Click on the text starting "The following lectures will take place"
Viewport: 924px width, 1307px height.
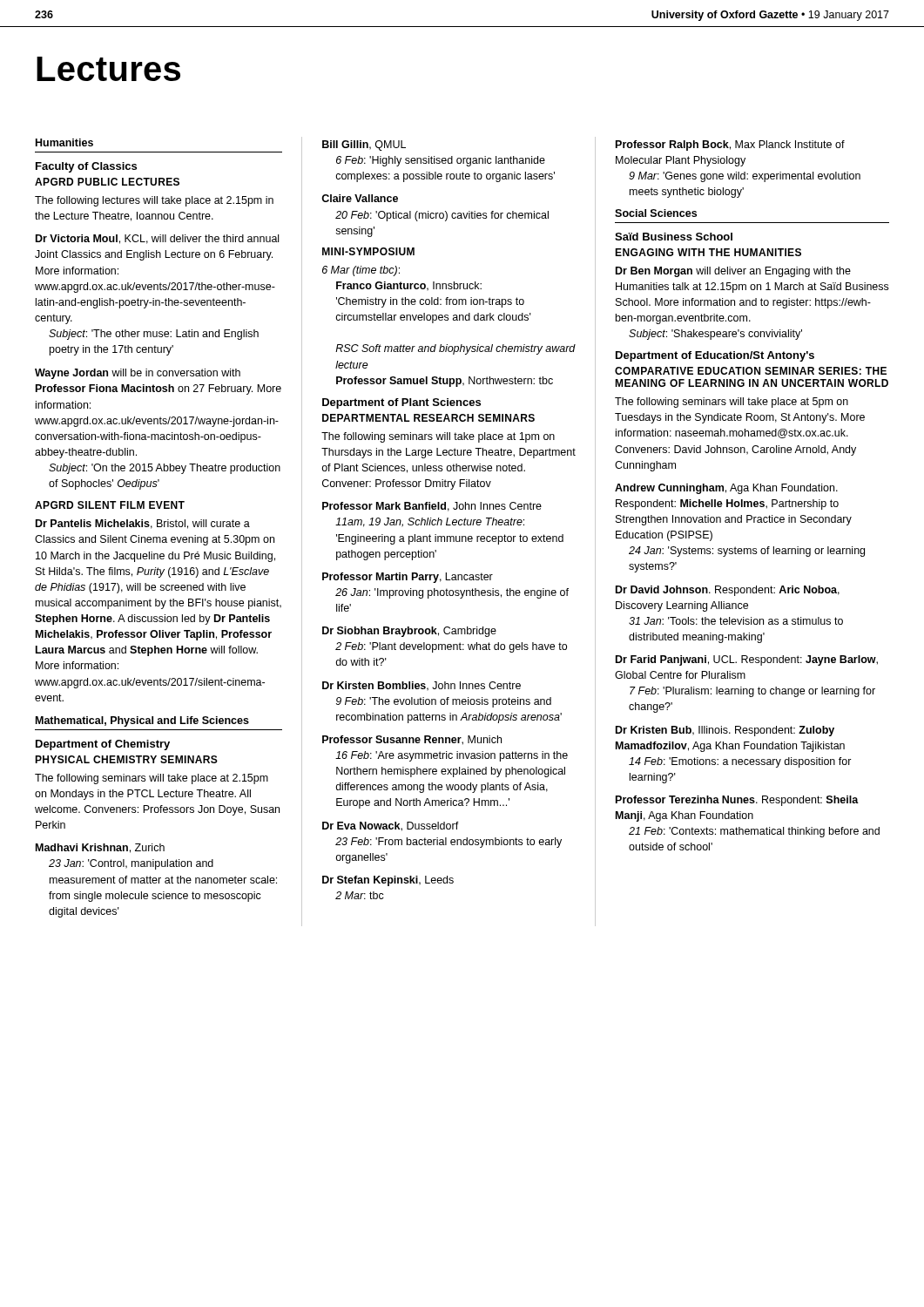(154, 208)
